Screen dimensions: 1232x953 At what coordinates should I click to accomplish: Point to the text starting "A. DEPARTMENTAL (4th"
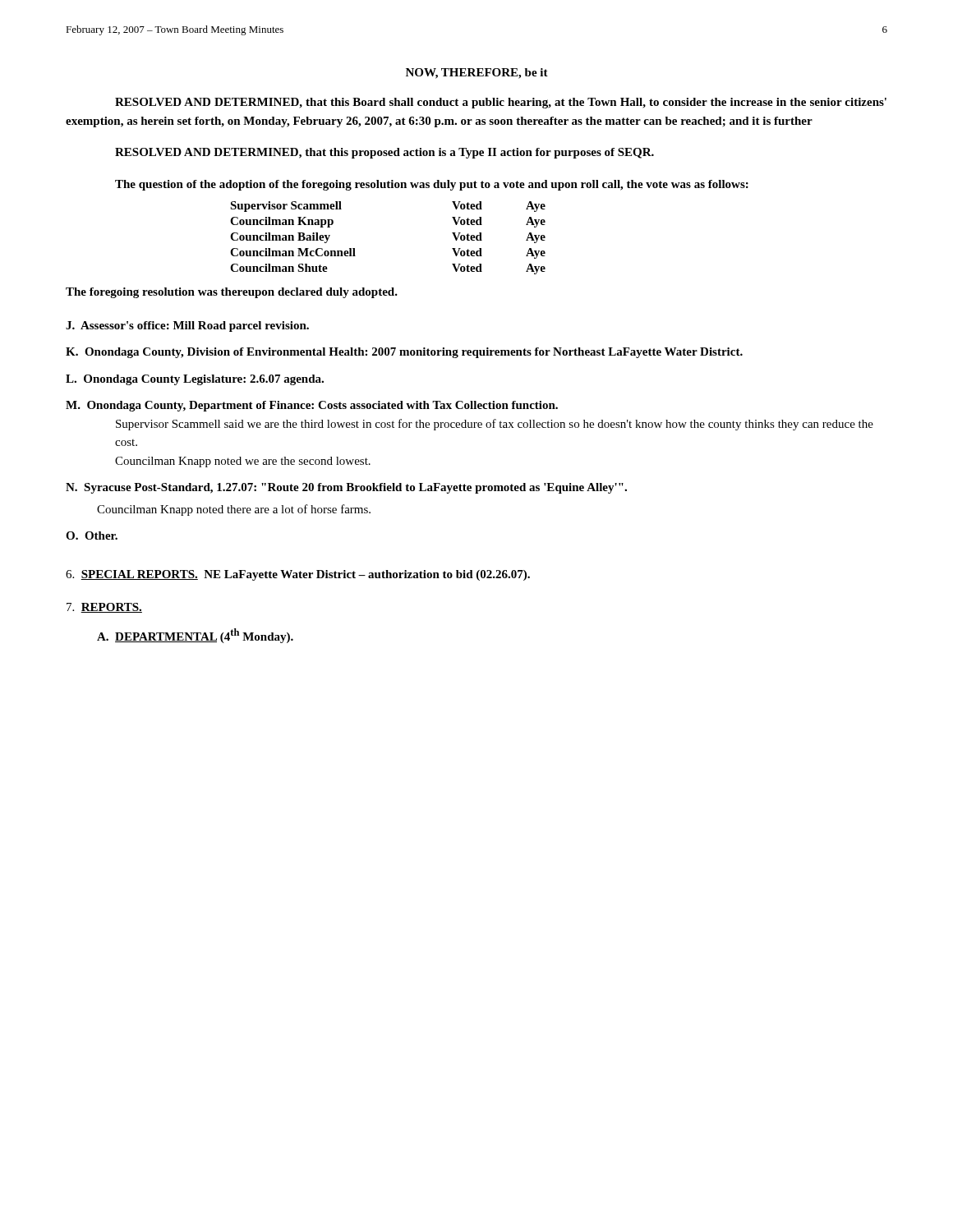195,634
